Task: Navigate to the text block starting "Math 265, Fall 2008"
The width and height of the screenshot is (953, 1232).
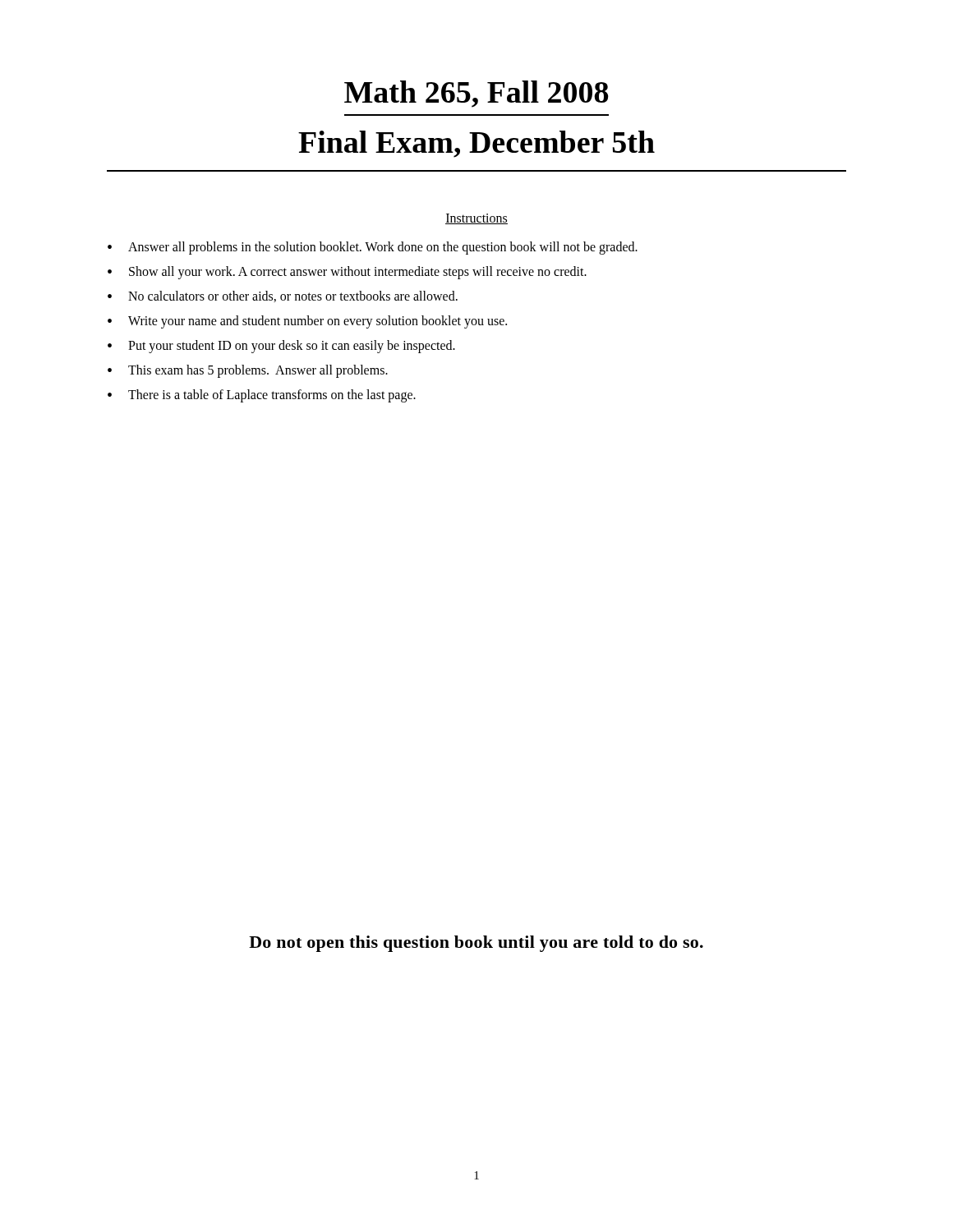Action: [x=476, y=117]
